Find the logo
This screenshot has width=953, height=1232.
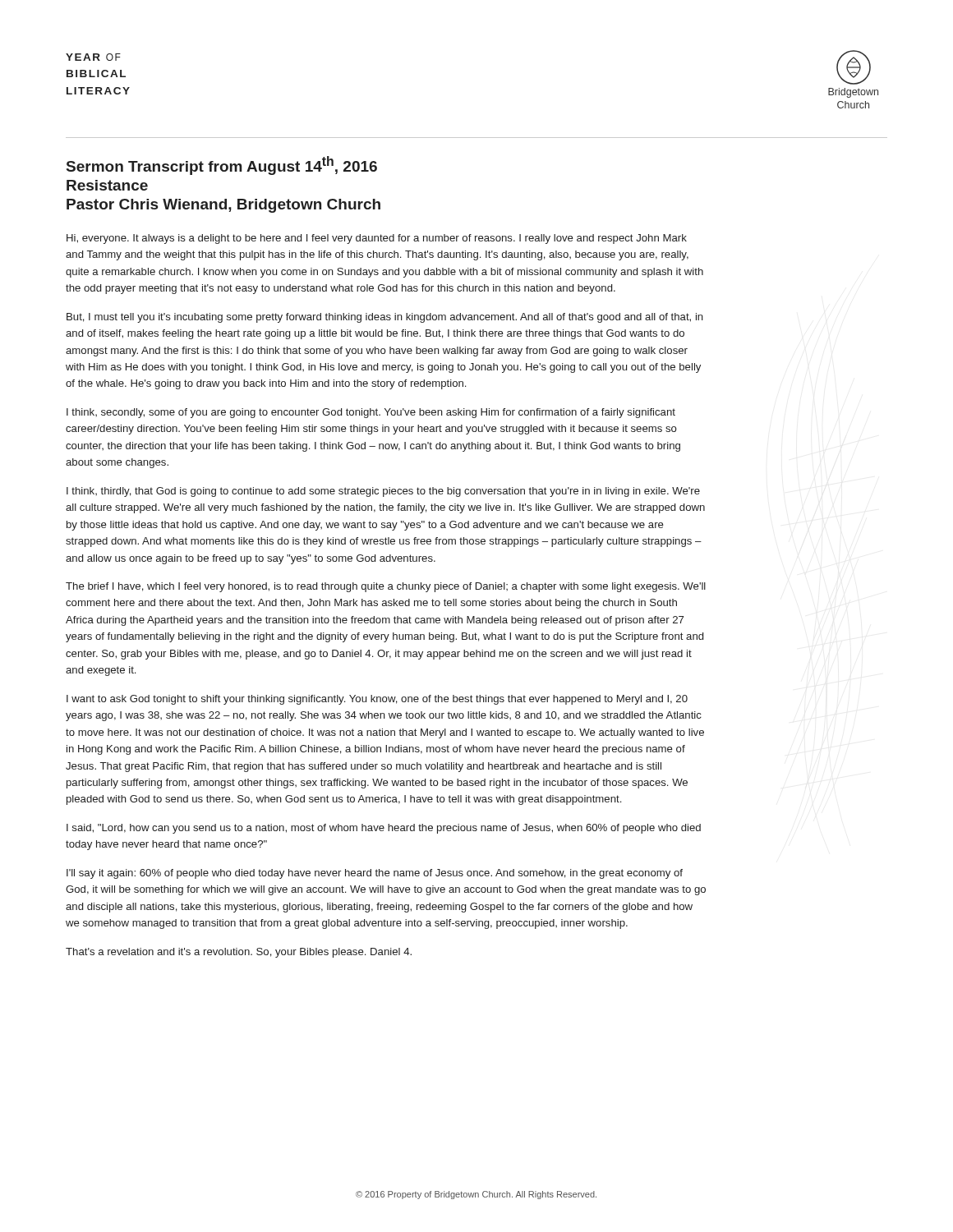click(x=853, y=81)
